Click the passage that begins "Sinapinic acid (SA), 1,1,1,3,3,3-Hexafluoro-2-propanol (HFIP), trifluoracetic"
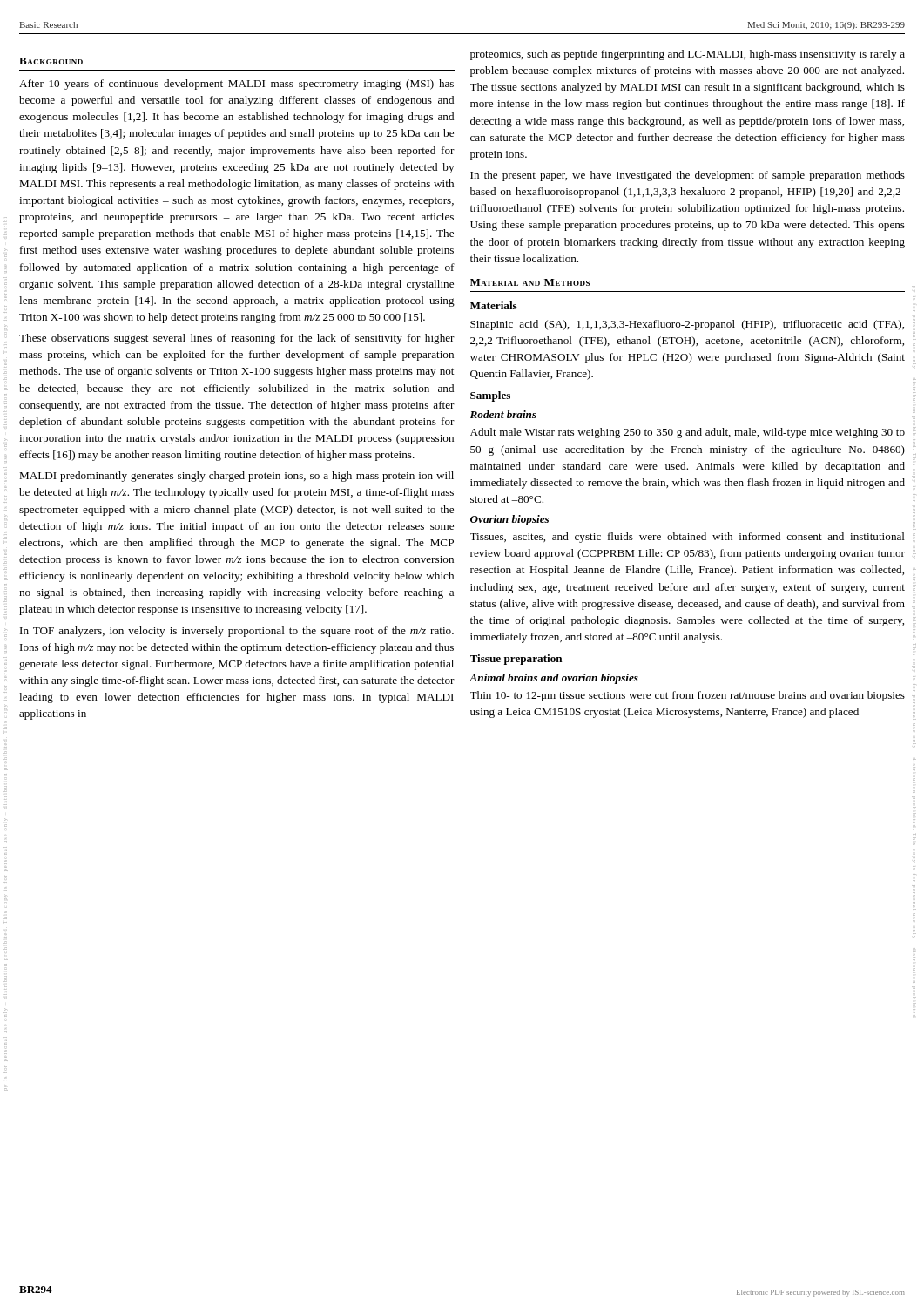This screenshot has height=1307, width=924. [687, 349]
